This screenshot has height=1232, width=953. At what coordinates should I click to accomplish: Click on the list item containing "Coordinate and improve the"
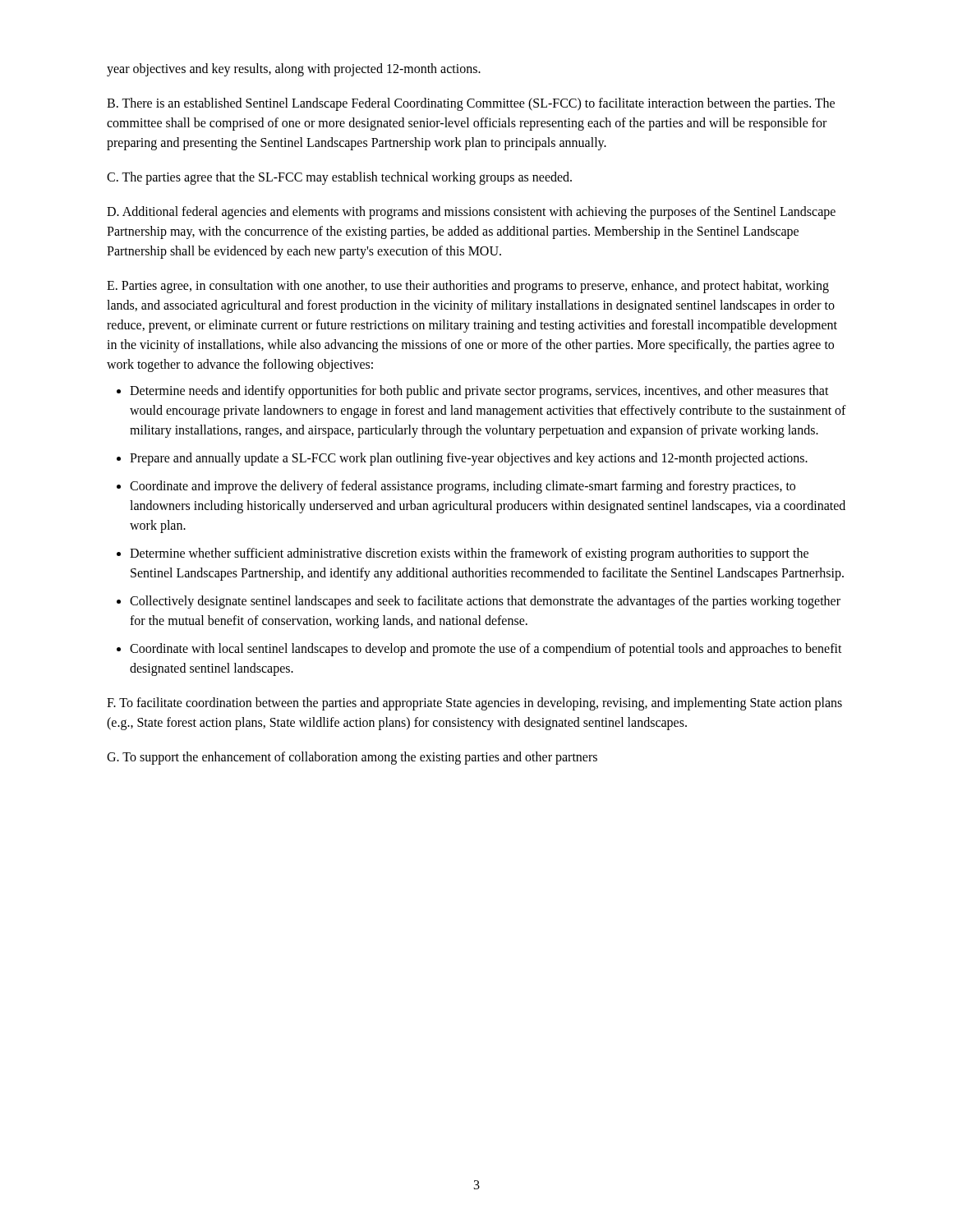(488, 506)
